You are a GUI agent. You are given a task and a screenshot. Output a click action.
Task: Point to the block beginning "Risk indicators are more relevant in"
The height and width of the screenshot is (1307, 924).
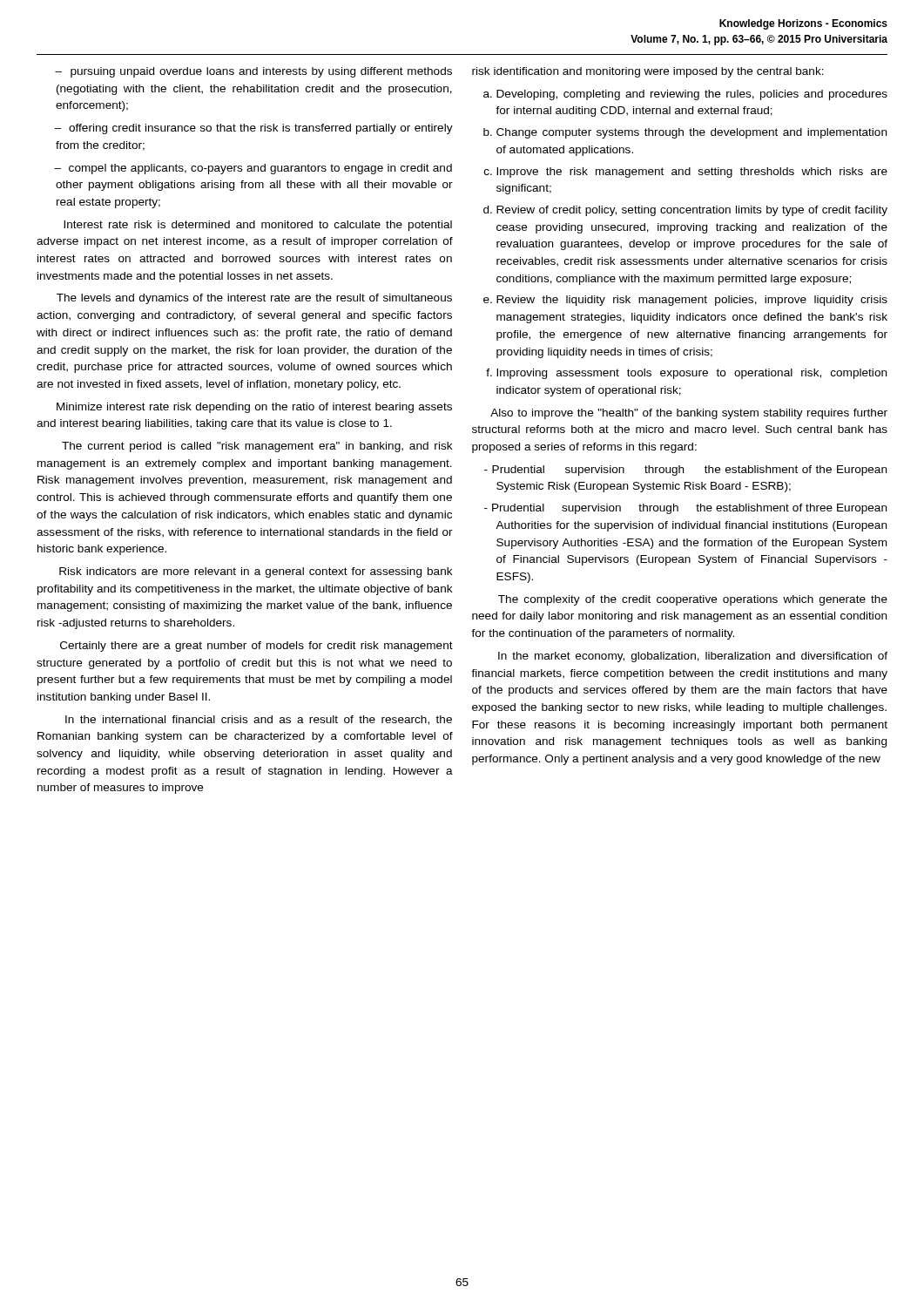[x=244, y=597]
